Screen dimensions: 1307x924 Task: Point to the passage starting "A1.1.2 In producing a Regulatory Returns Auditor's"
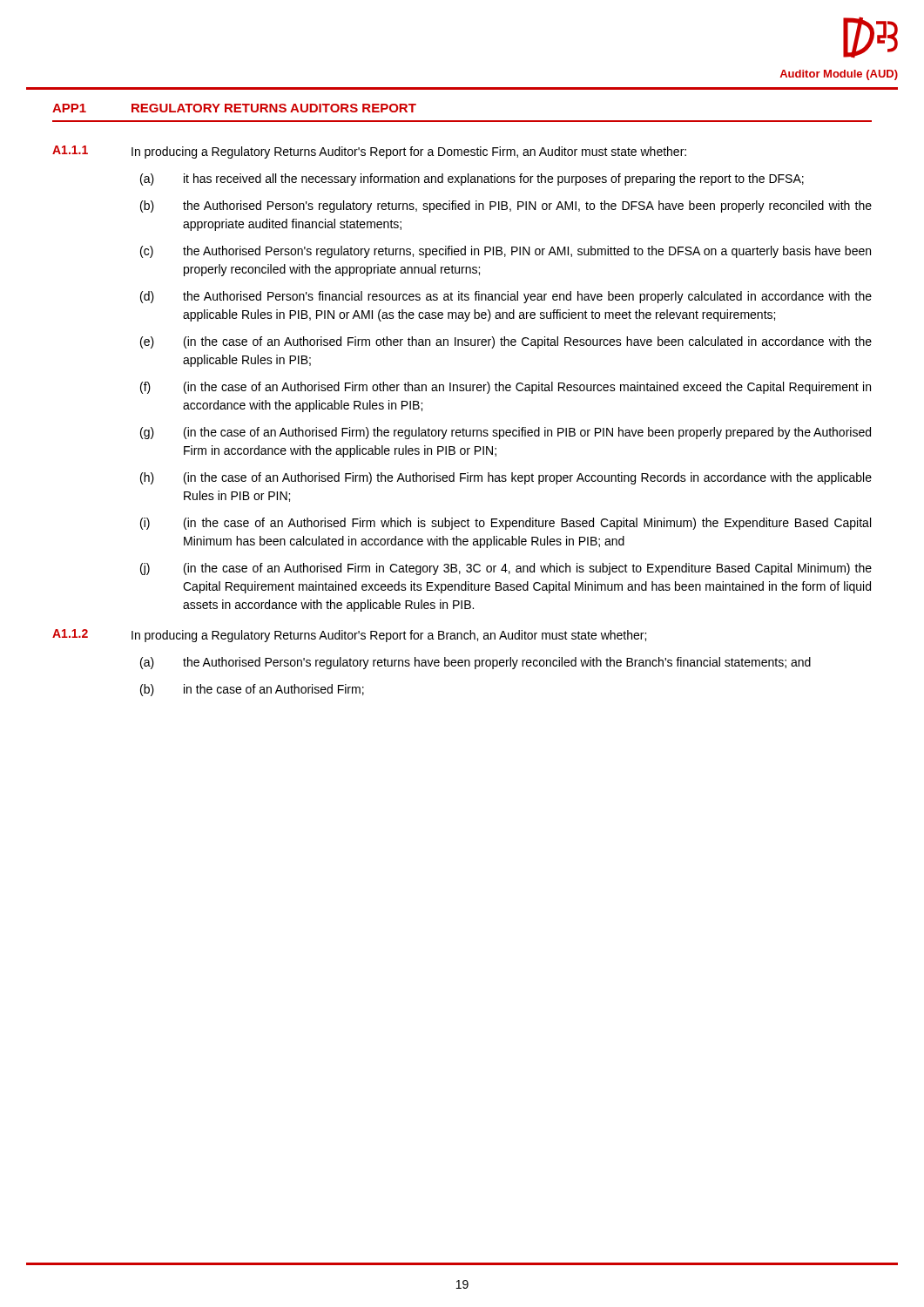pyautogui.click(x=462, y=663)
